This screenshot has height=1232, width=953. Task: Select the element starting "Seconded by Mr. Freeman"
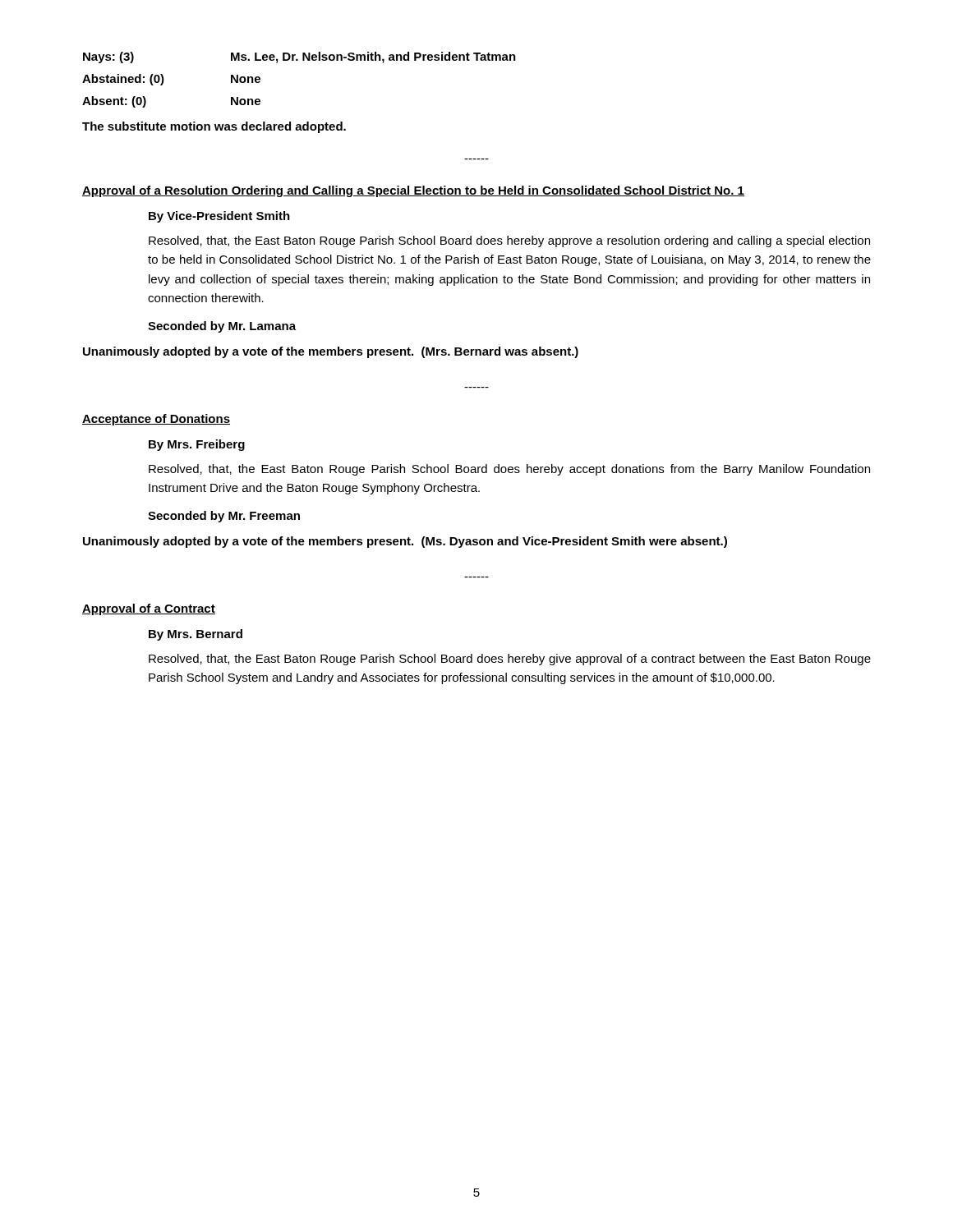point(224,515)
